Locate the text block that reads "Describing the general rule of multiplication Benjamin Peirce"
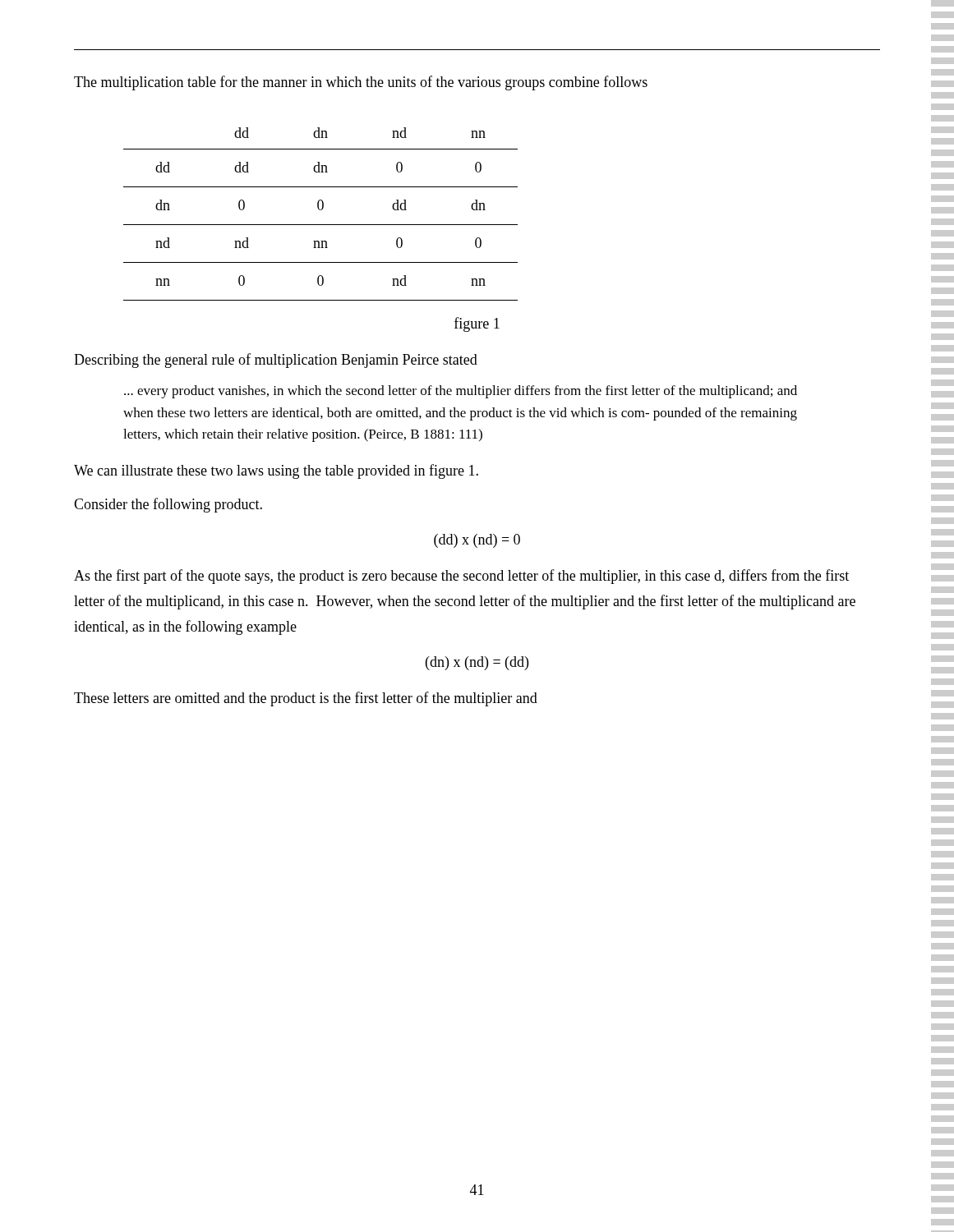The image size is (954, 1232). point(276,359)
